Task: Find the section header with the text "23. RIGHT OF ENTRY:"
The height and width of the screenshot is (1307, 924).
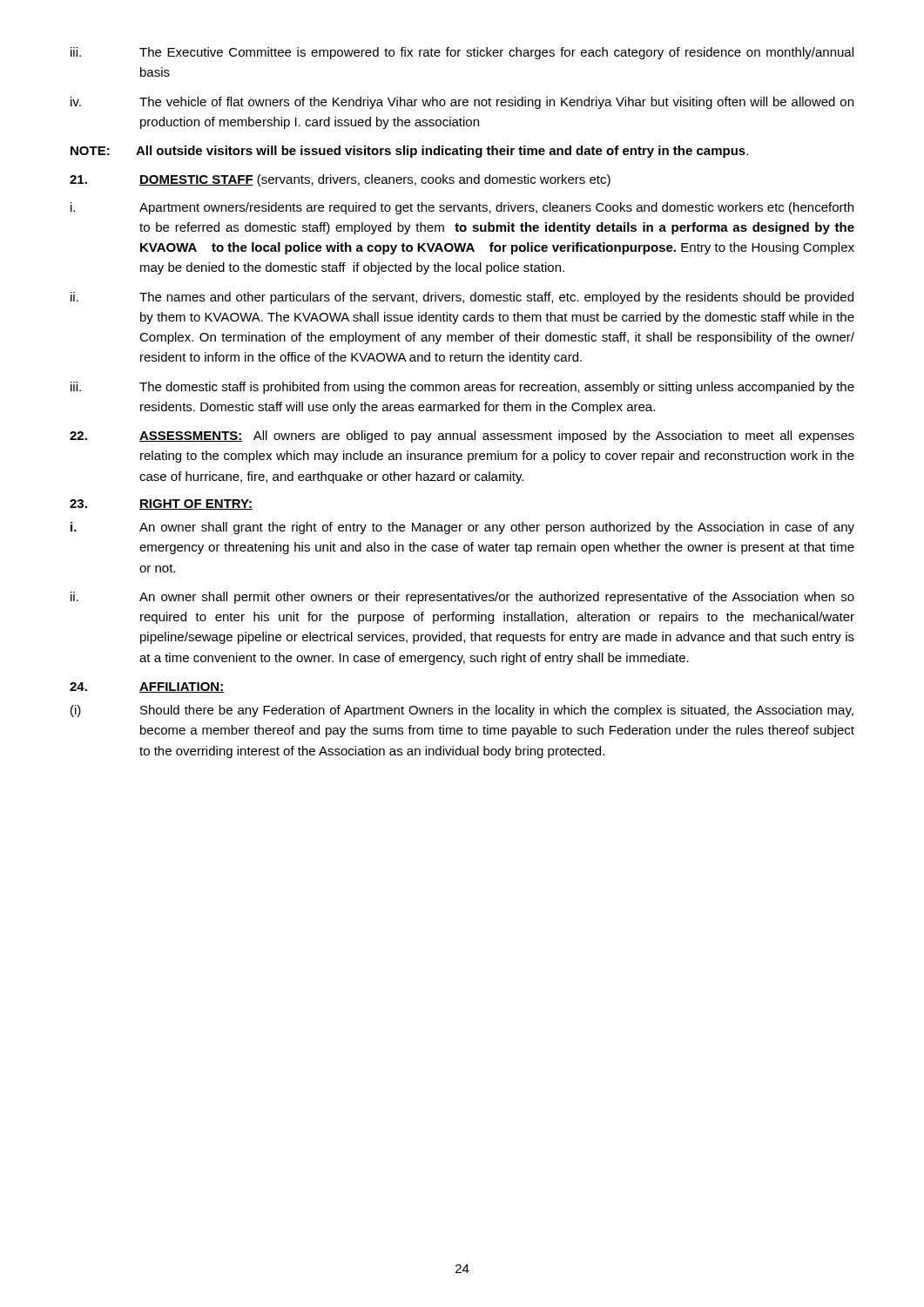Action: (x=161, y=505)
